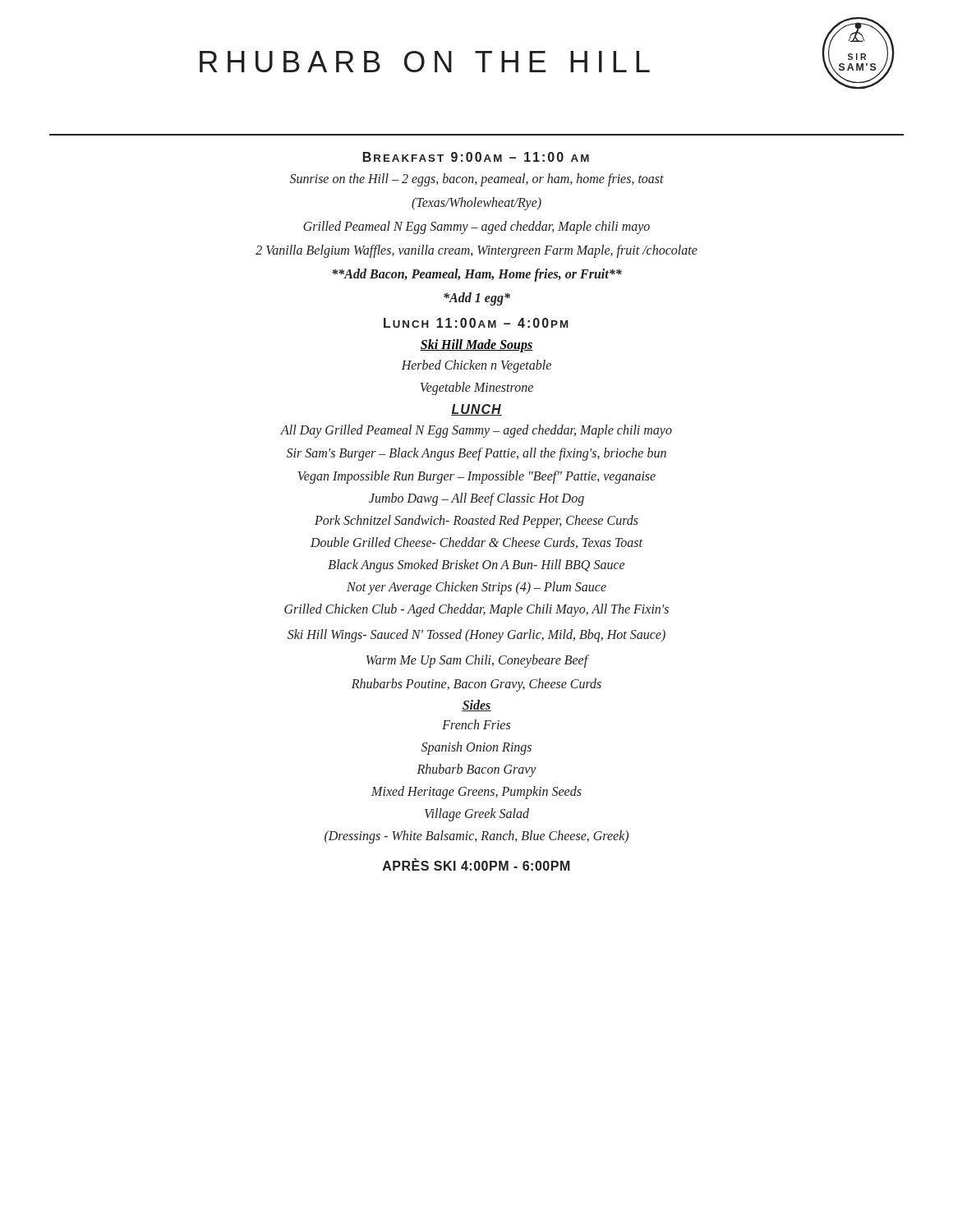
Task: Find the title with the text "RHUBARB ON THE HILL"
Action: (x=427, y=62)
